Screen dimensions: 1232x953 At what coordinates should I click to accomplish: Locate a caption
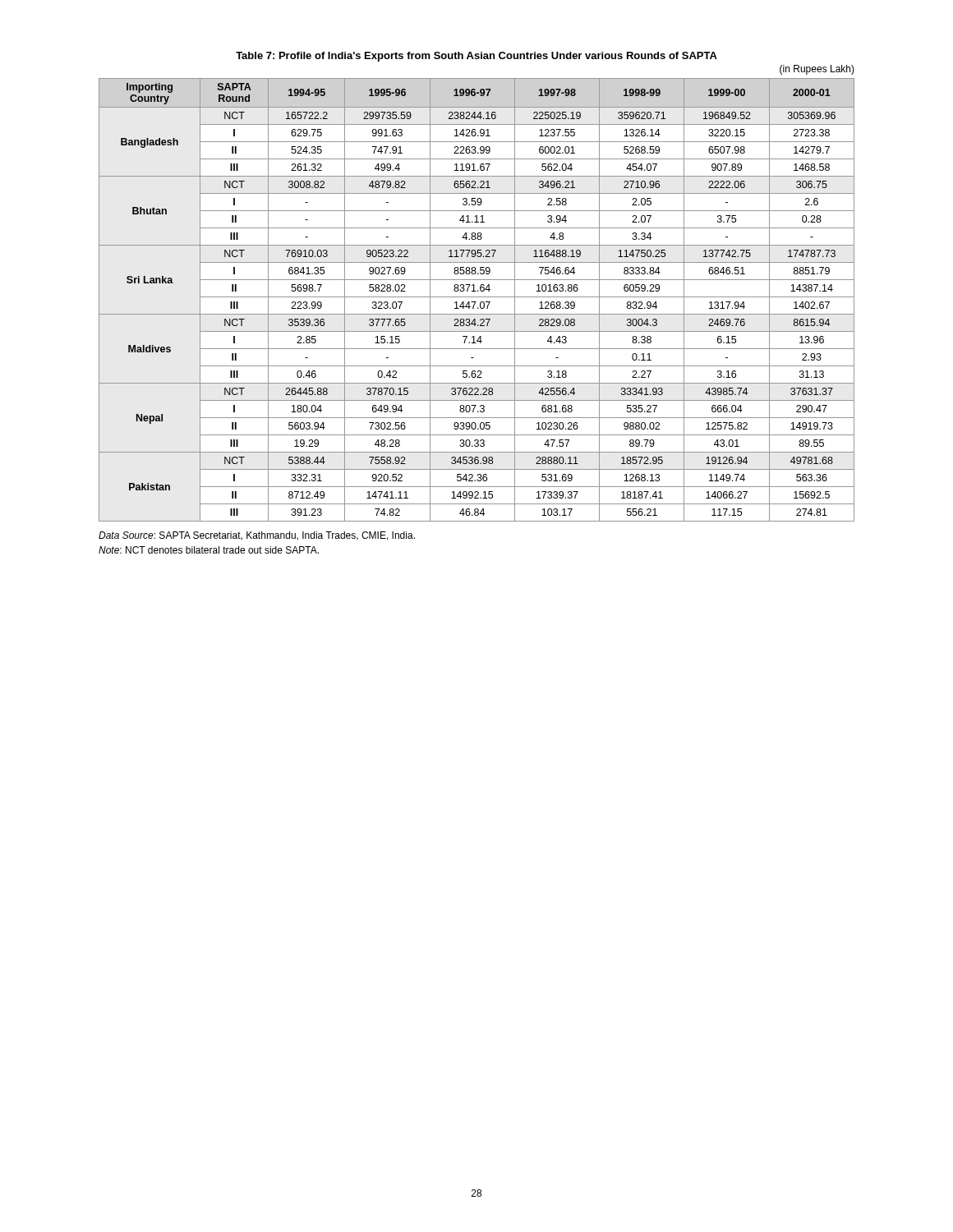(x=476, y=55)
